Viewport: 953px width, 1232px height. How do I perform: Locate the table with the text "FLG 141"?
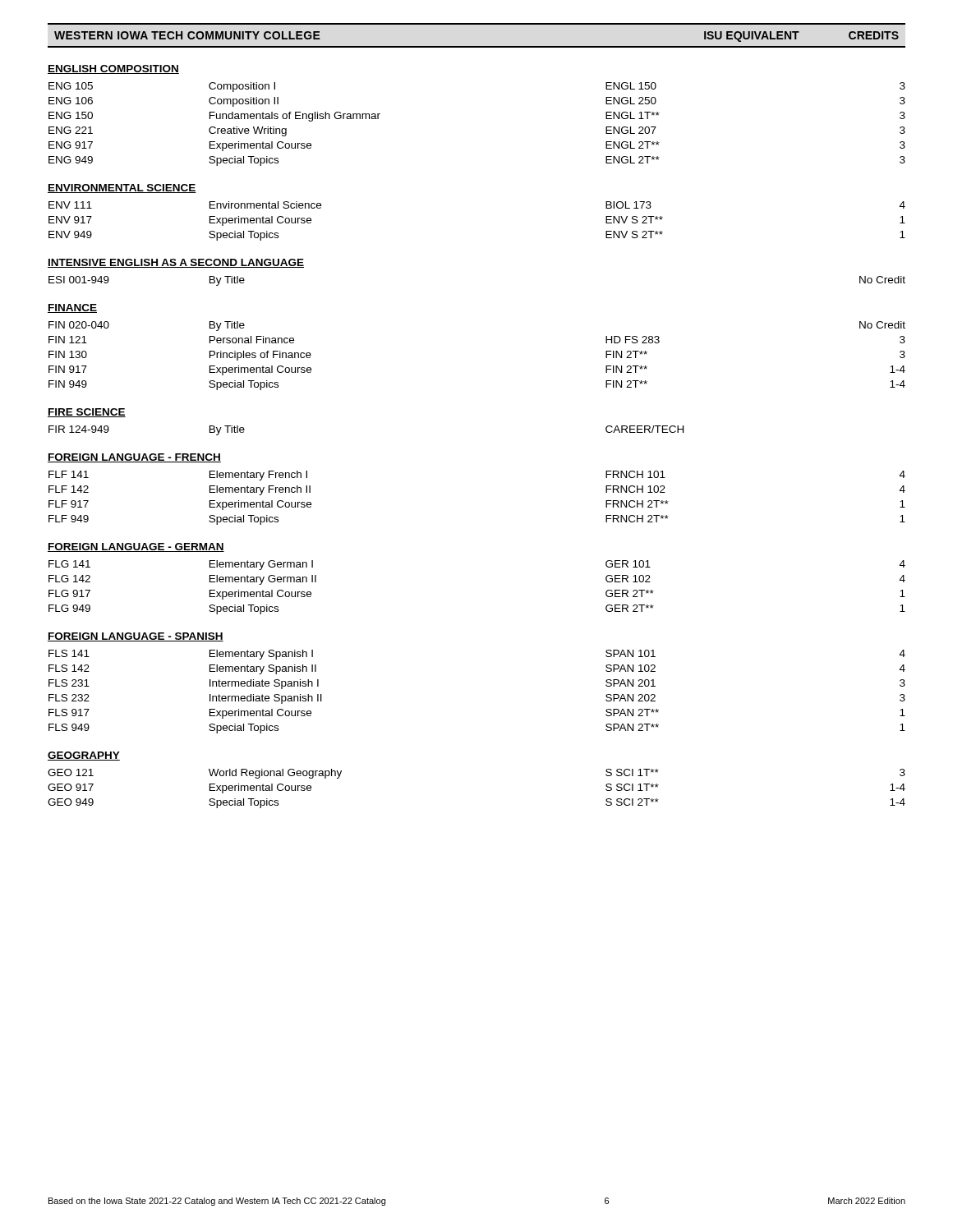point(476,586)
